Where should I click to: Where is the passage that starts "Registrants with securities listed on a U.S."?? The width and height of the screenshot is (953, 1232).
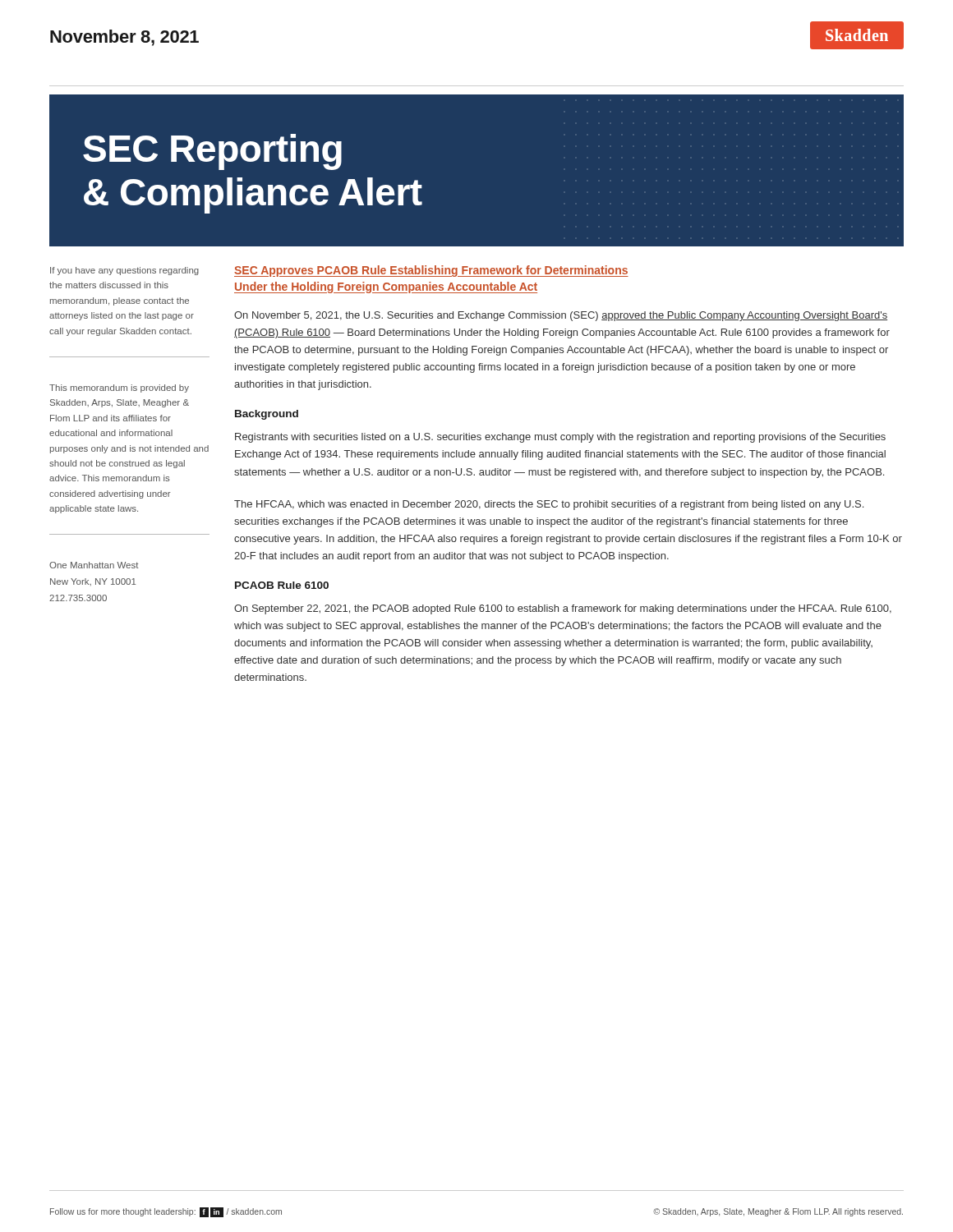tap(560, 454)
